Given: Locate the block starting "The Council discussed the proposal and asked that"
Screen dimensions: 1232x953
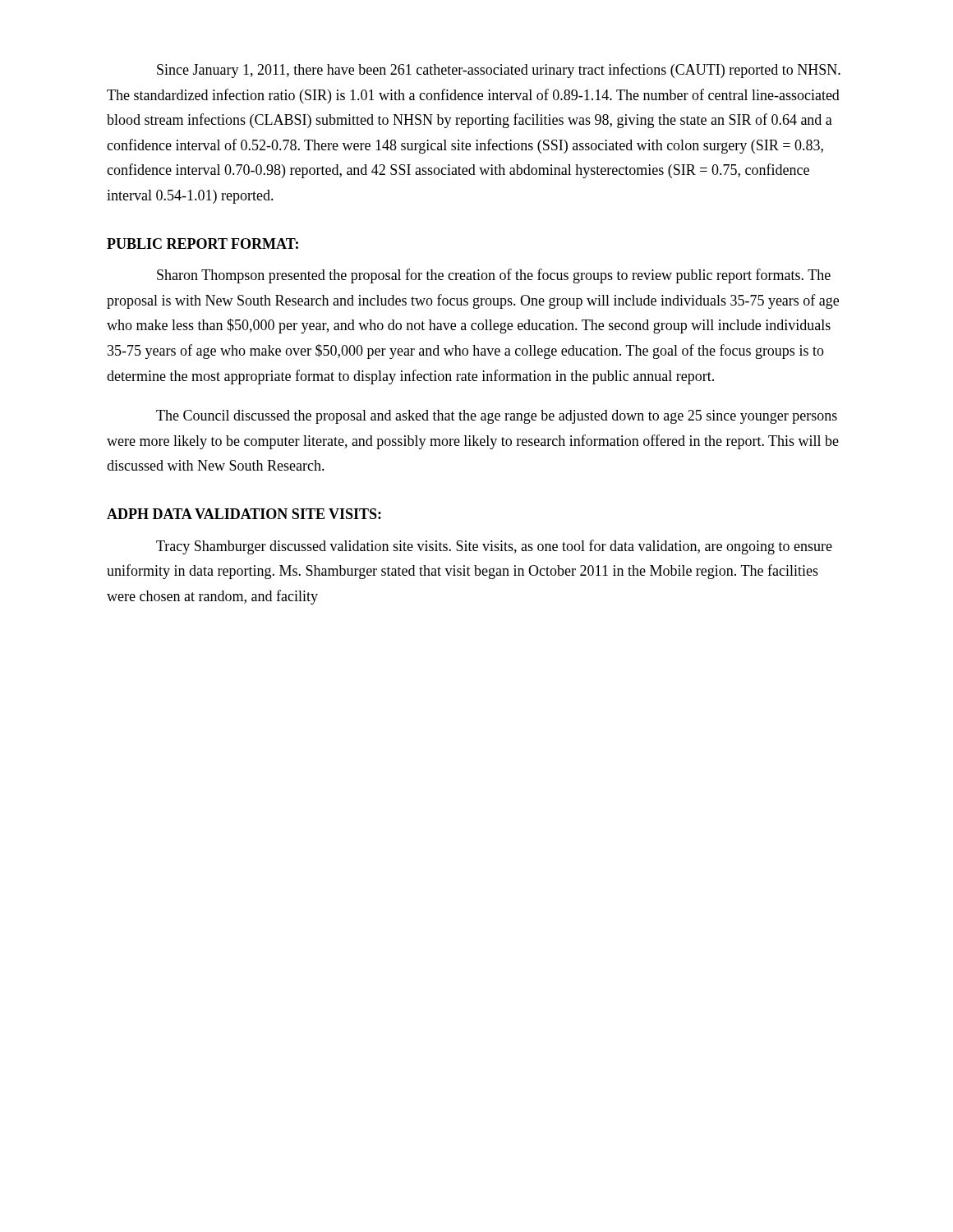Looking at the screenshot, I should coord(476,441).
